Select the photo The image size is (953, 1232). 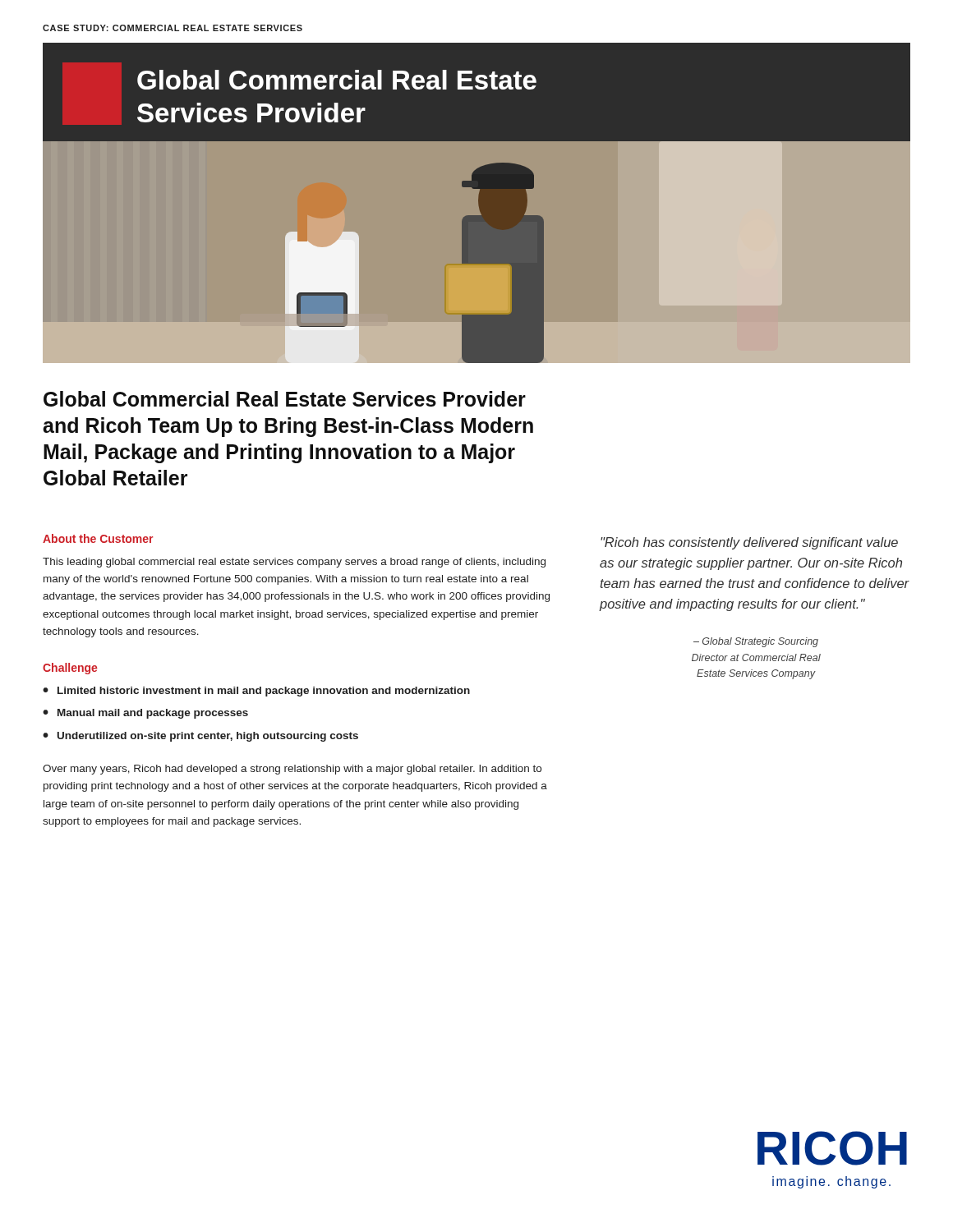[x=476, y=203]
